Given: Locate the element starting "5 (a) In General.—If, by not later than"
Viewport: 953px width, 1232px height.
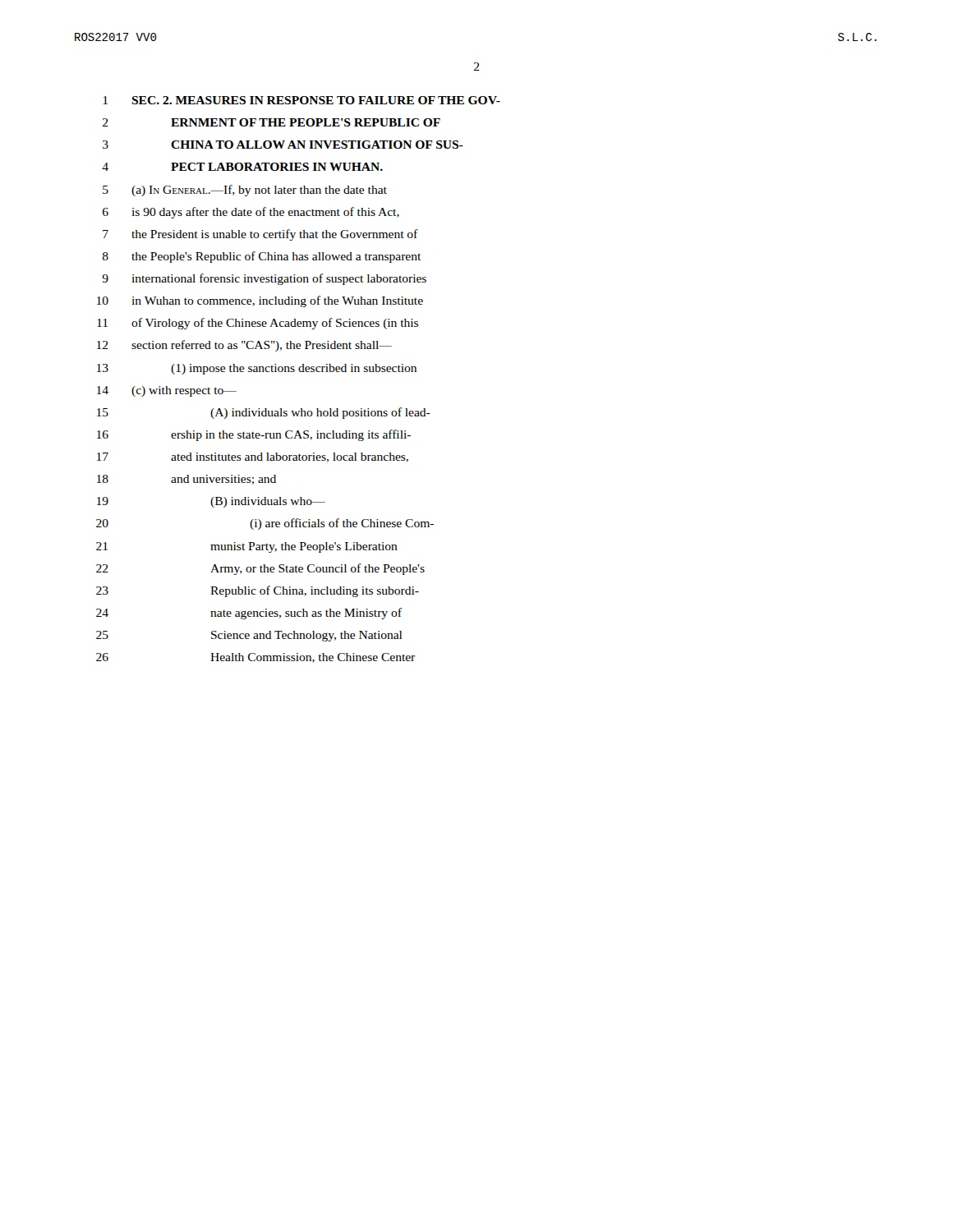Looking at the screenshot, I should (x=245, y=191).
